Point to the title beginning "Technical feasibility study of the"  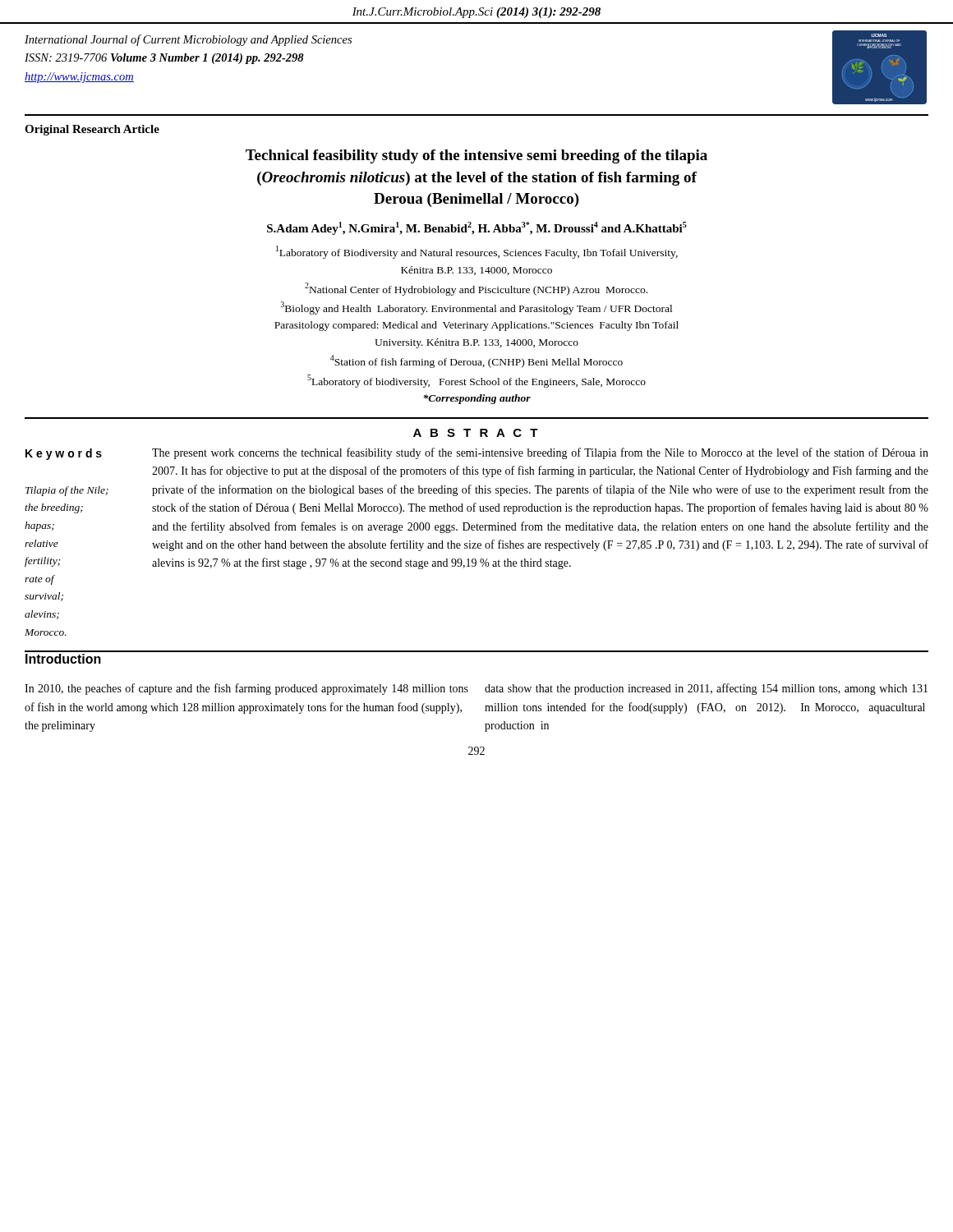pyautogui.click(x=476, y=177)
